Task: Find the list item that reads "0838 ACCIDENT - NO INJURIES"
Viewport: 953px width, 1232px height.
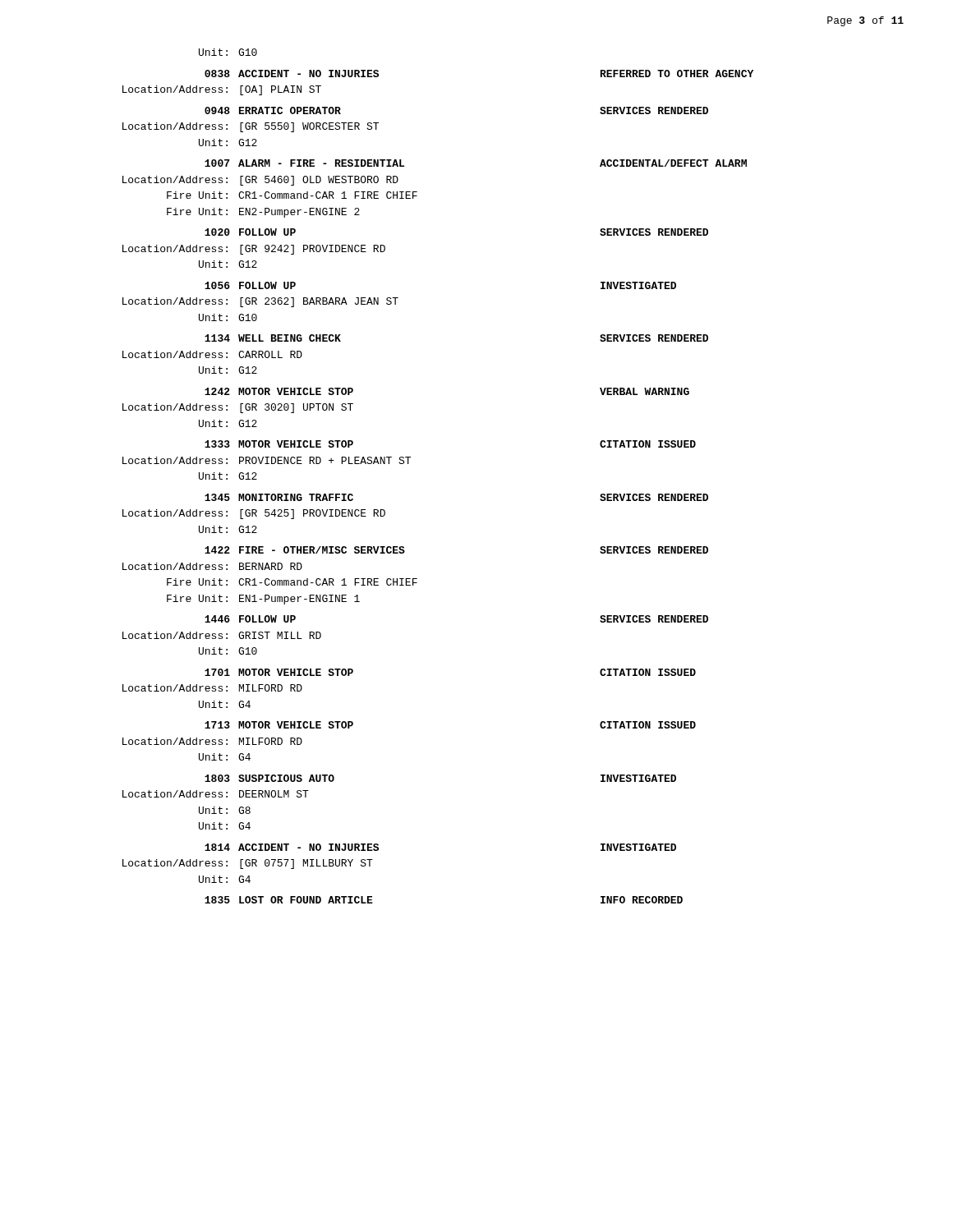Action: (x=214, y=74)
